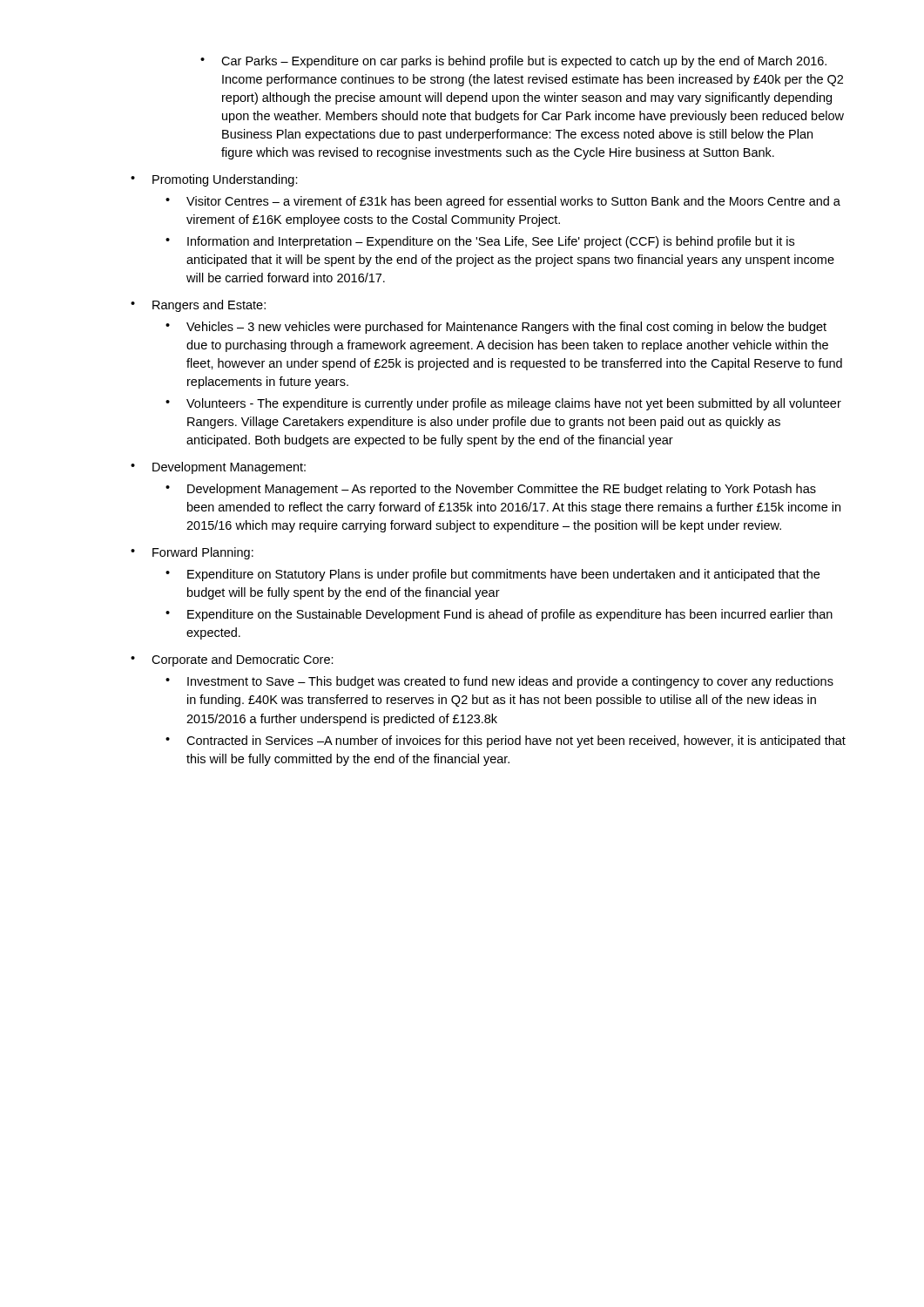The image size is (924, 1307).
Task: Find the list item containing "• Corporate and Democratic Core:"
Action: coord(232,660)
